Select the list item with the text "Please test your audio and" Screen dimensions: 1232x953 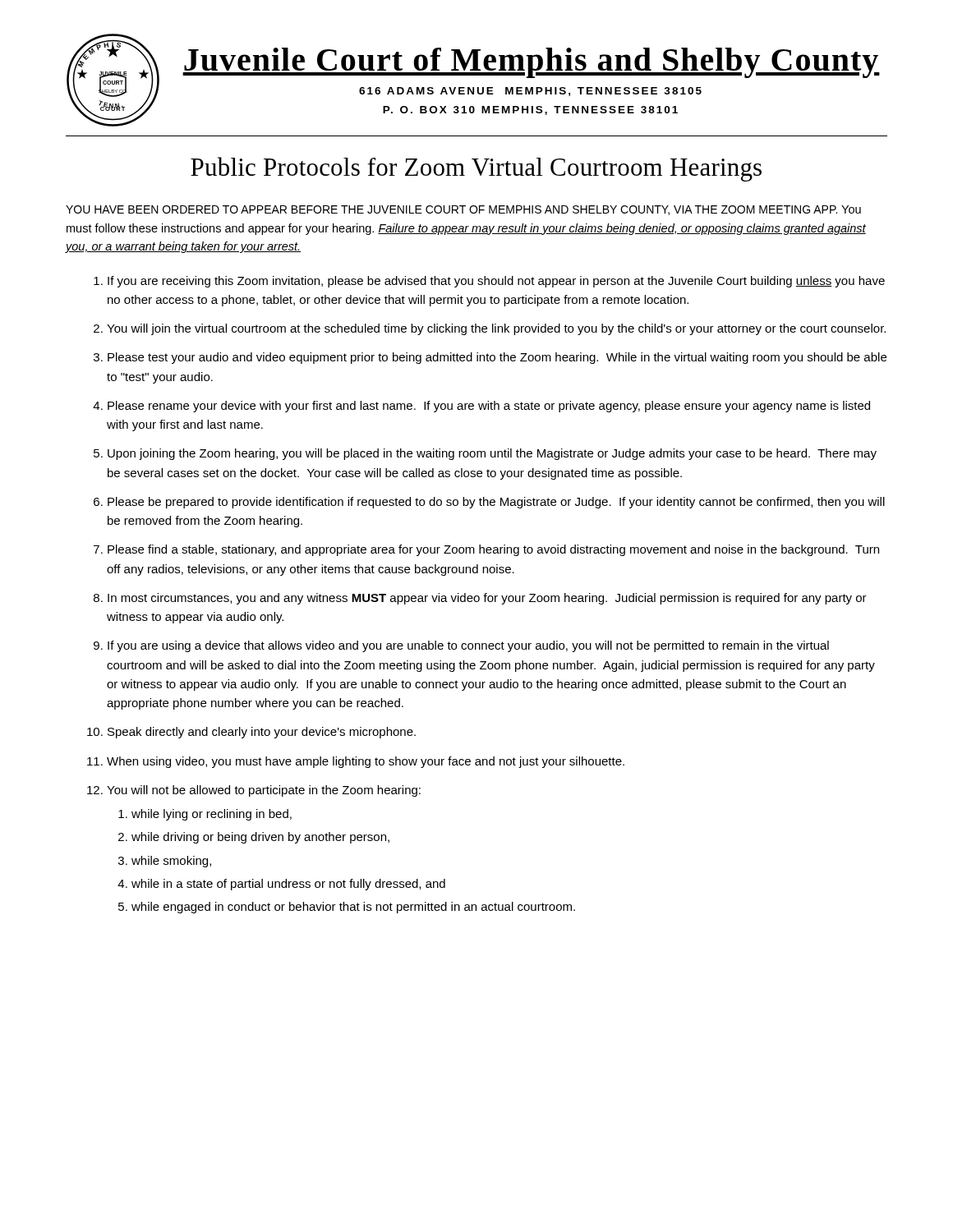(x=497, y=367)
